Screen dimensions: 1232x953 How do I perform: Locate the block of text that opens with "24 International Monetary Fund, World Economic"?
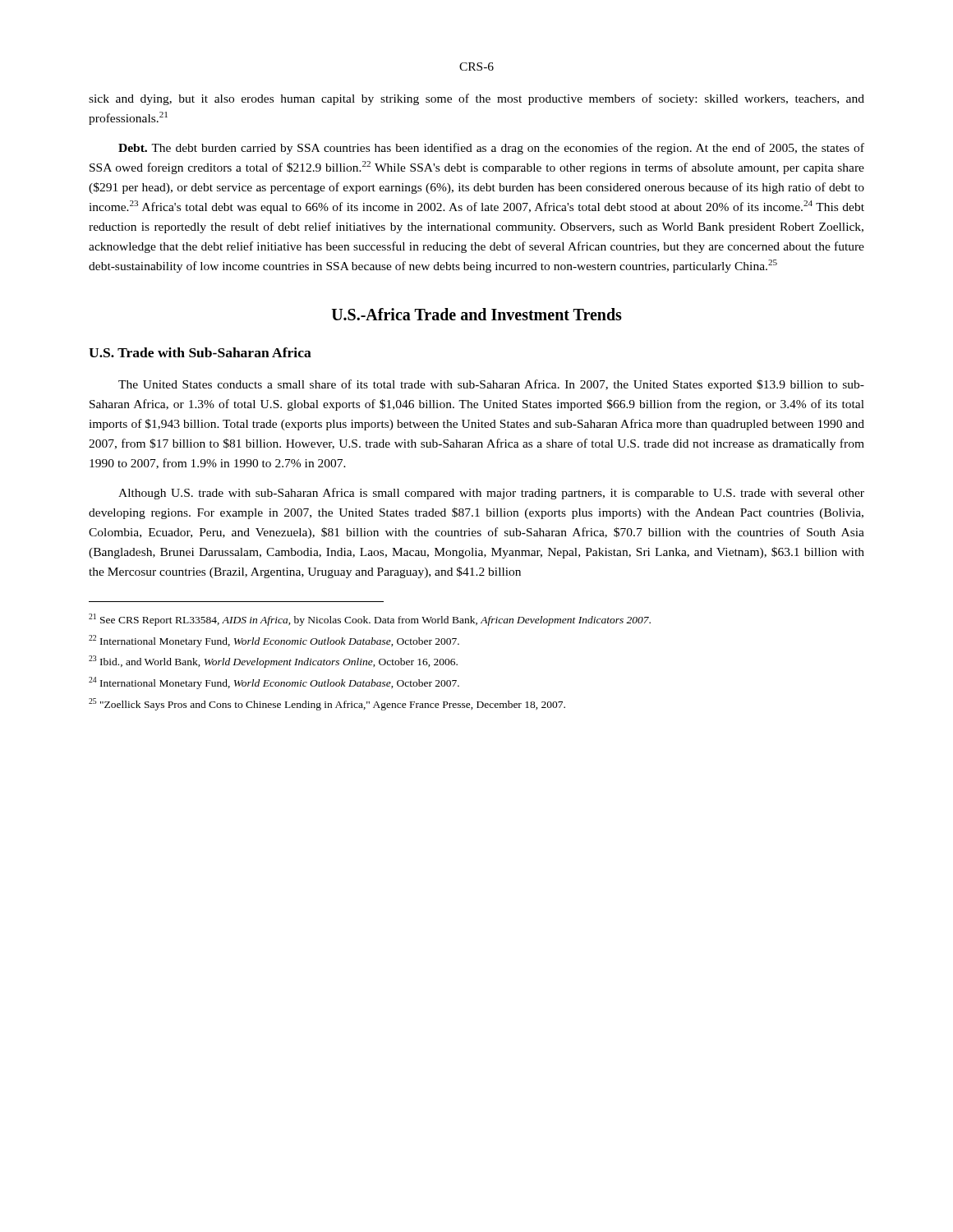pyautogui.click(x=274, y=682)
